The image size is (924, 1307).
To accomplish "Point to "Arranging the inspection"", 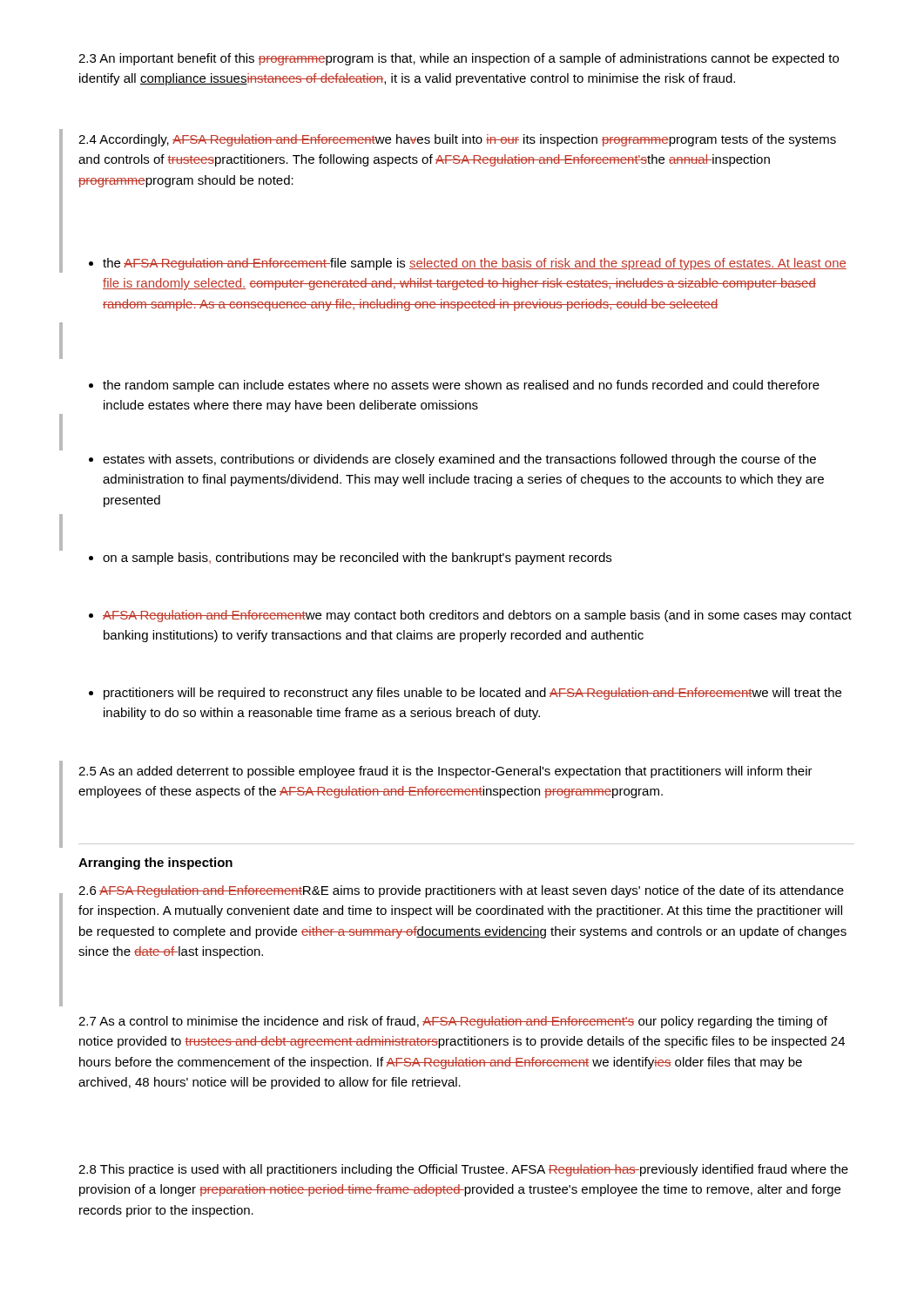I will click(x=155, y=863).
